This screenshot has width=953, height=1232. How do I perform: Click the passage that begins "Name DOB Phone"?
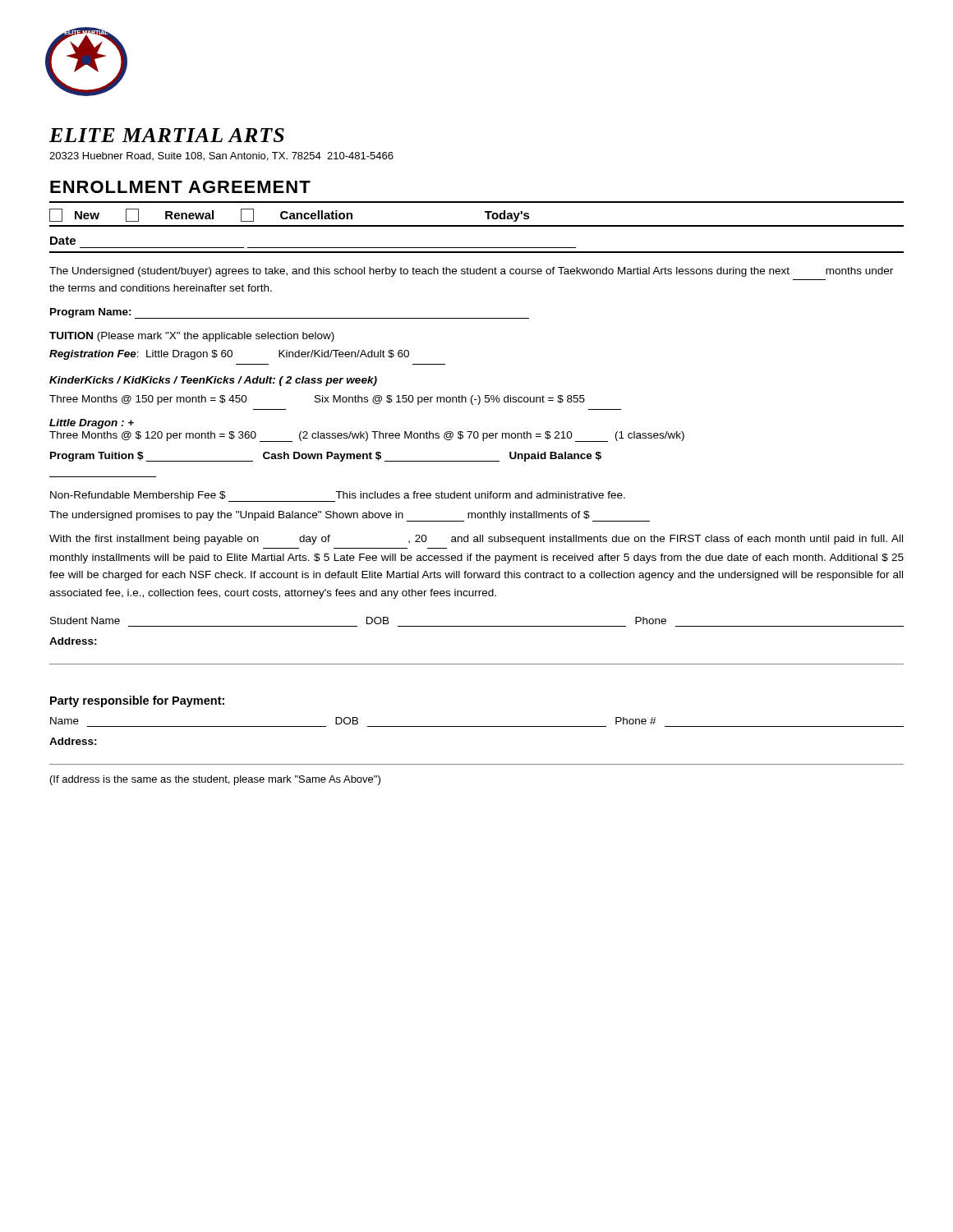point(476,720)
